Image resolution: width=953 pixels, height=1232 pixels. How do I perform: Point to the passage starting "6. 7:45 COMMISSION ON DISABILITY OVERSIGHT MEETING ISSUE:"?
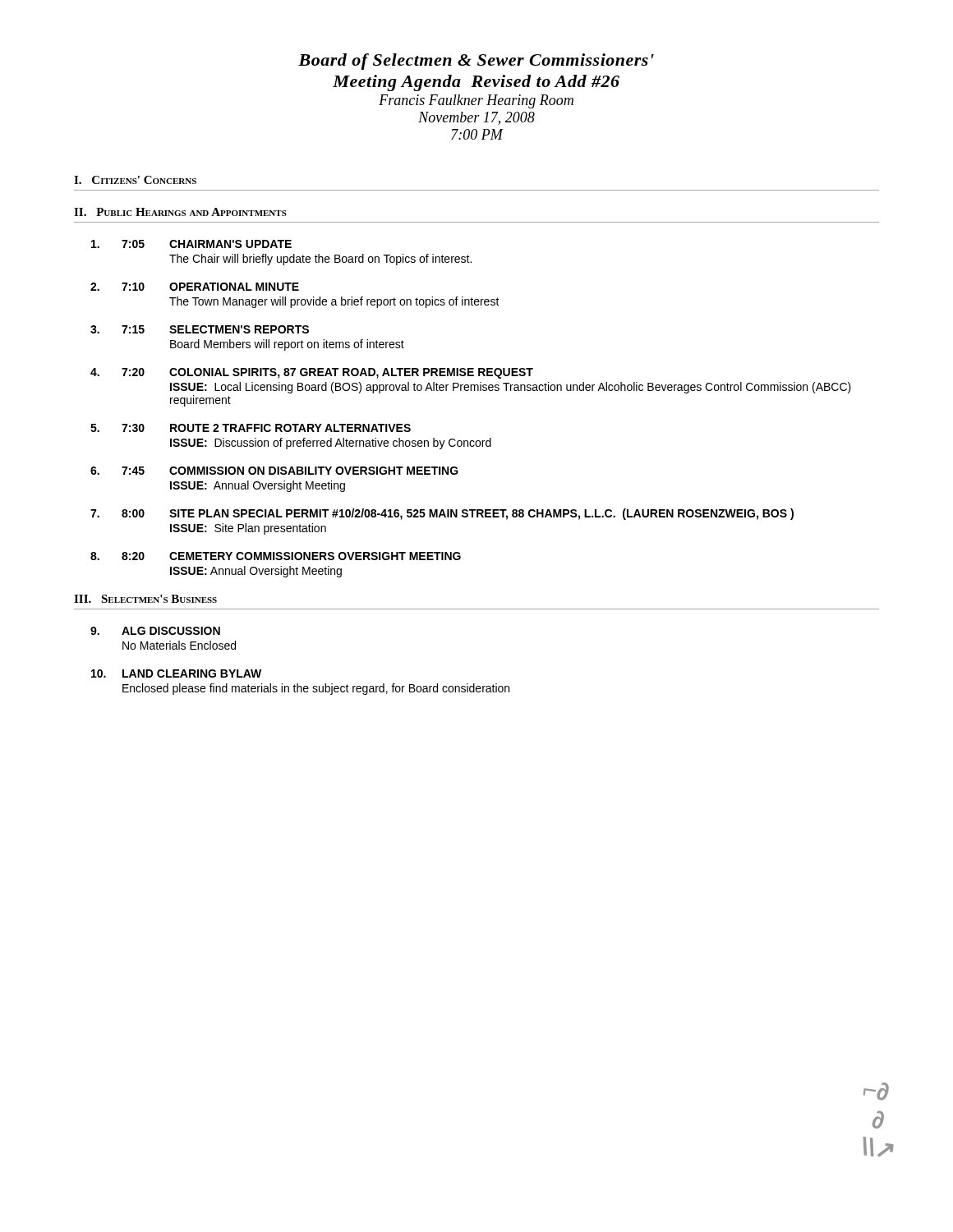coord(274,471)
